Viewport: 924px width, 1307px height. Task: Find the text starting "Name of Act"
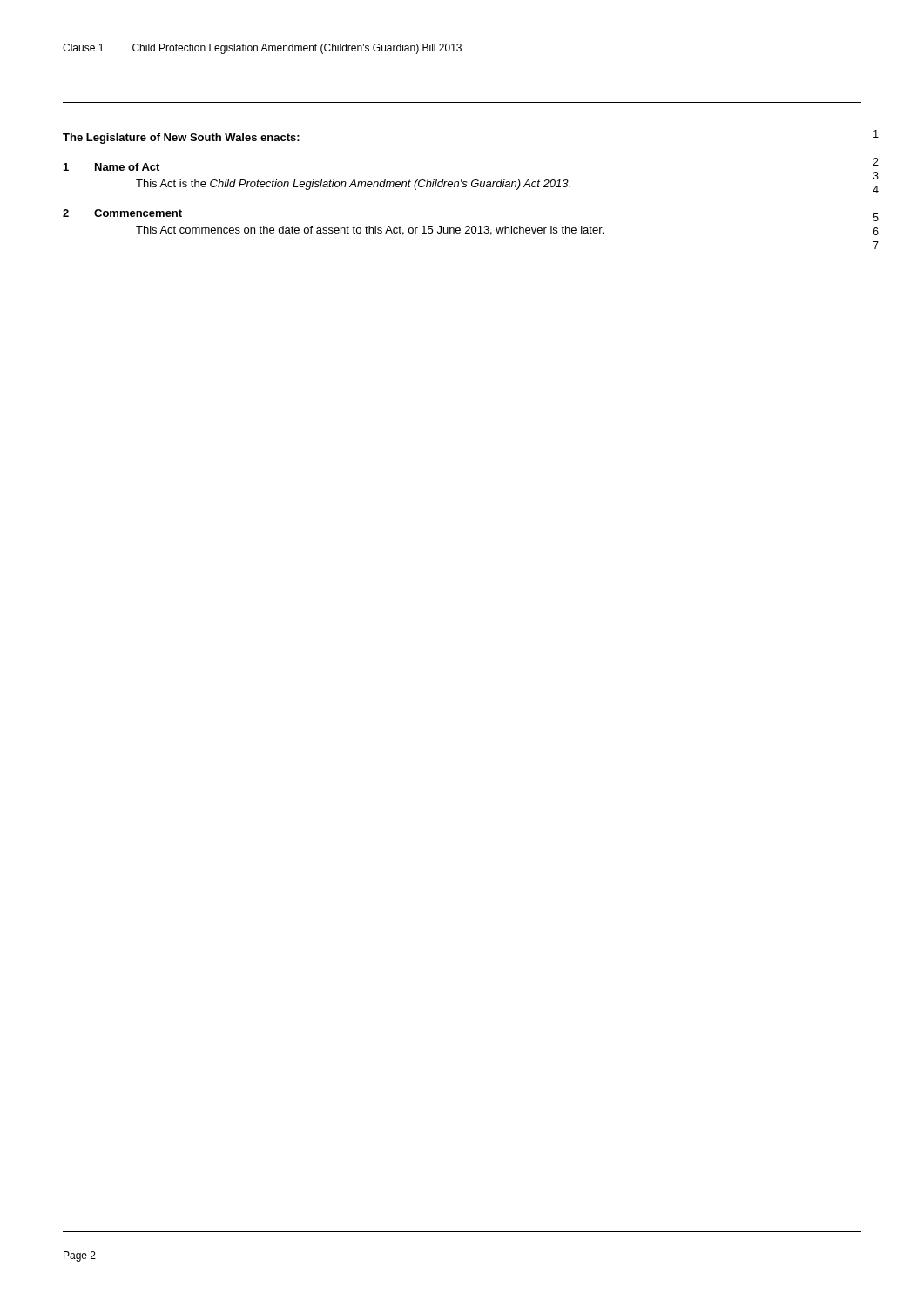[x=127, y=166]
